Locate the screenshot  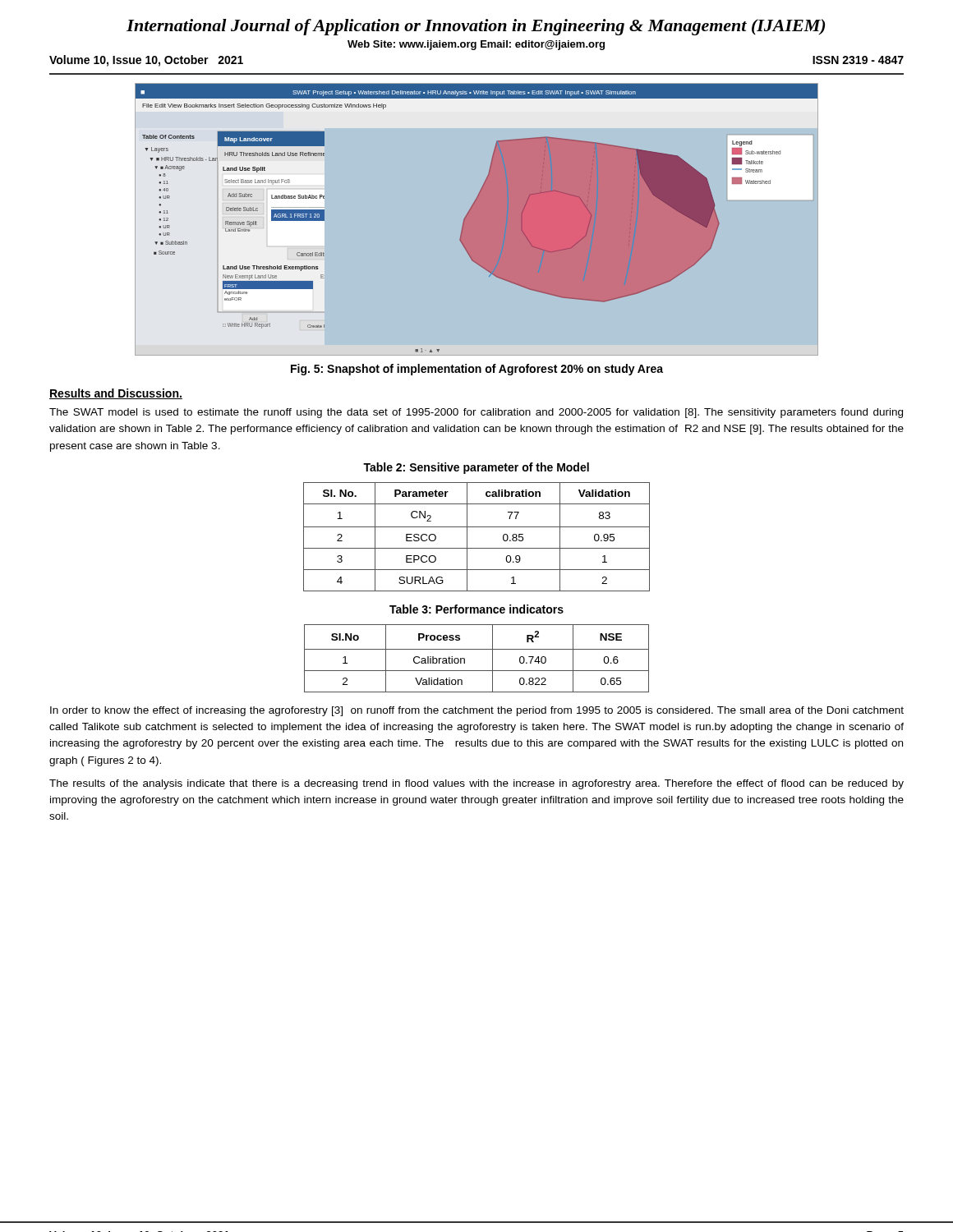pyautogui.click(x=476, y=219)
